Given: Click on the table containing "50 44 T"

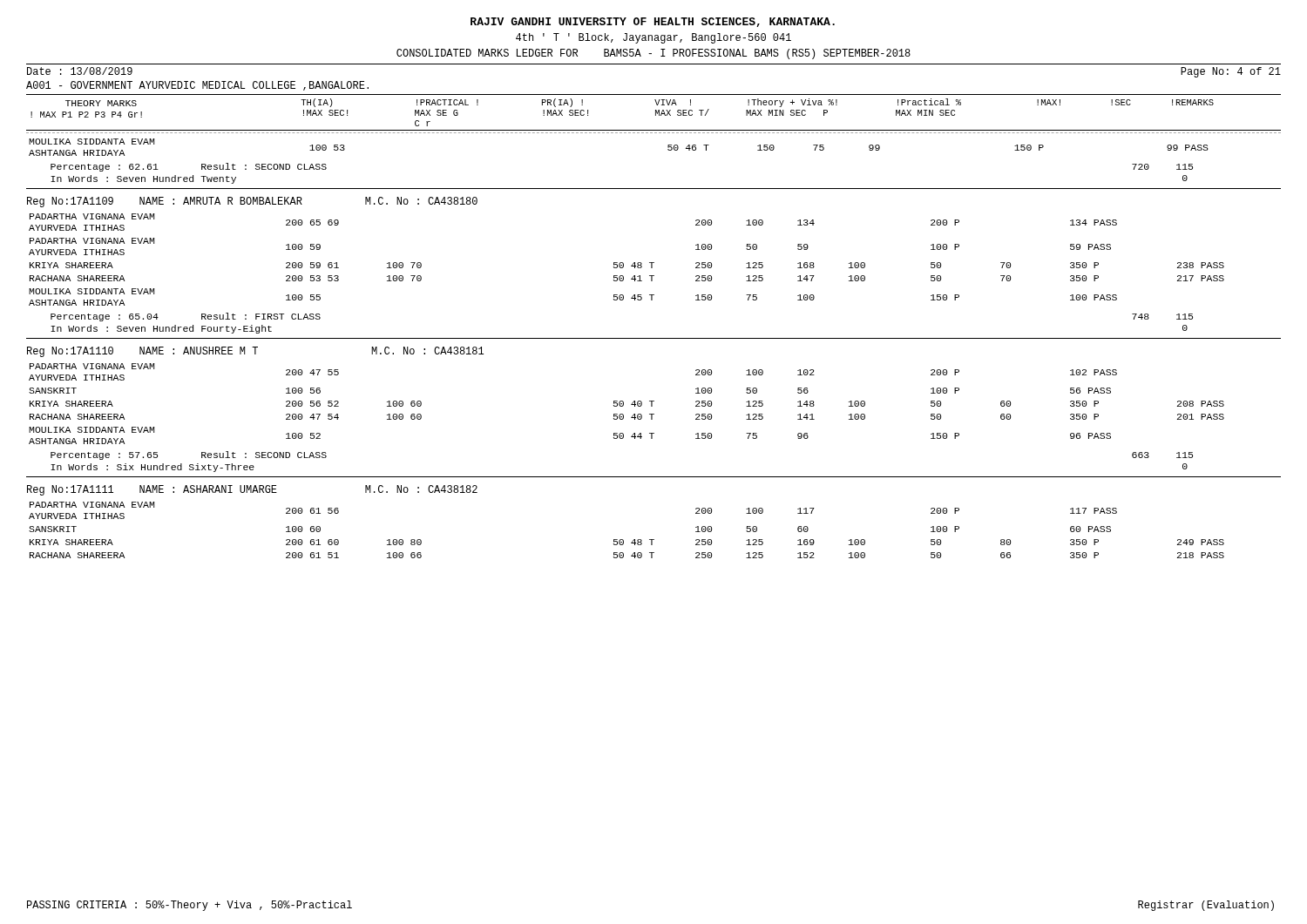Looking at the screenshot, I should pyautogui.click(x=654, y=416).
